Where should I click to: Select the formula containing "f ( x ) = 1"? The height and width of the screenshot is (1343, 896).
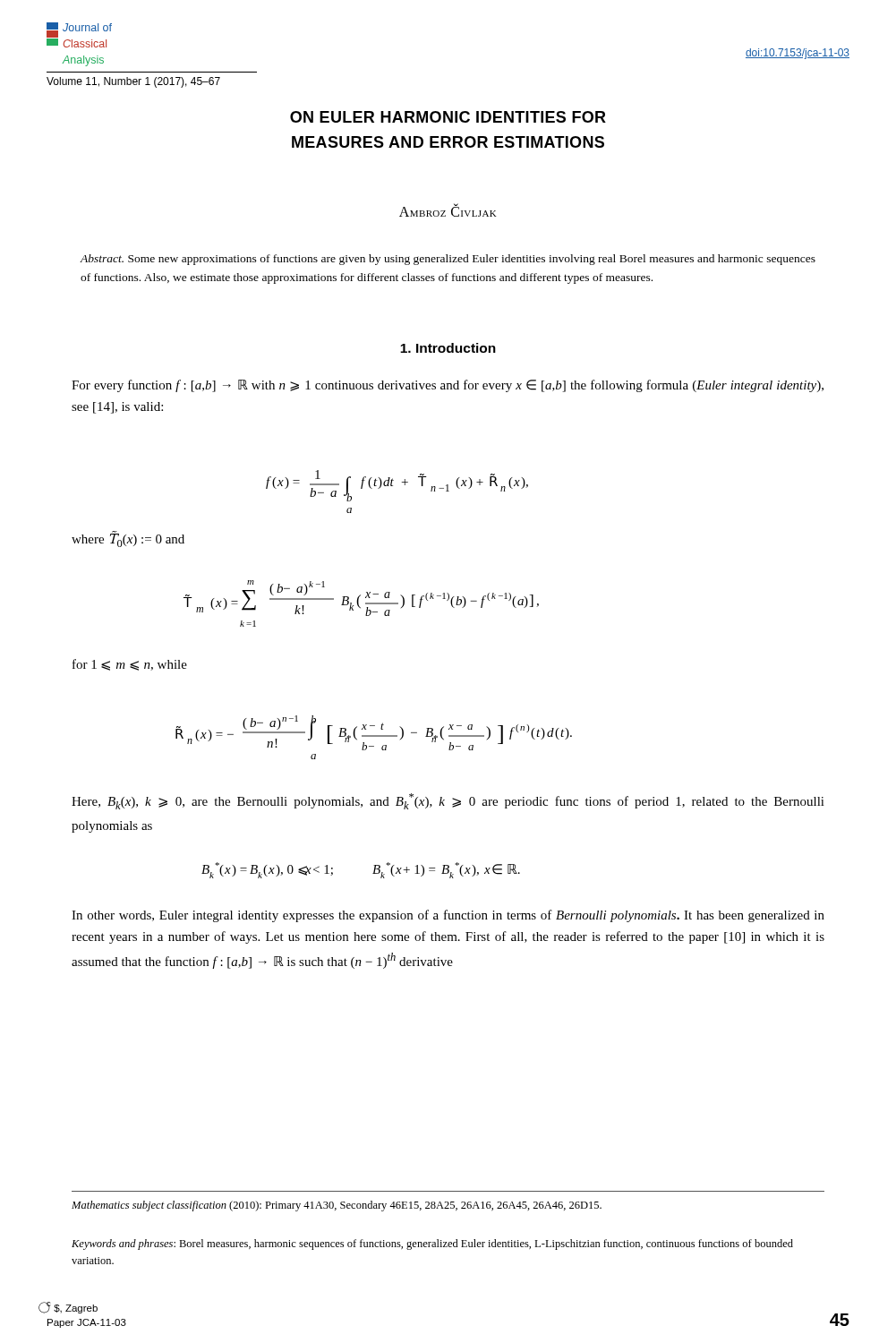click(448, 484)
